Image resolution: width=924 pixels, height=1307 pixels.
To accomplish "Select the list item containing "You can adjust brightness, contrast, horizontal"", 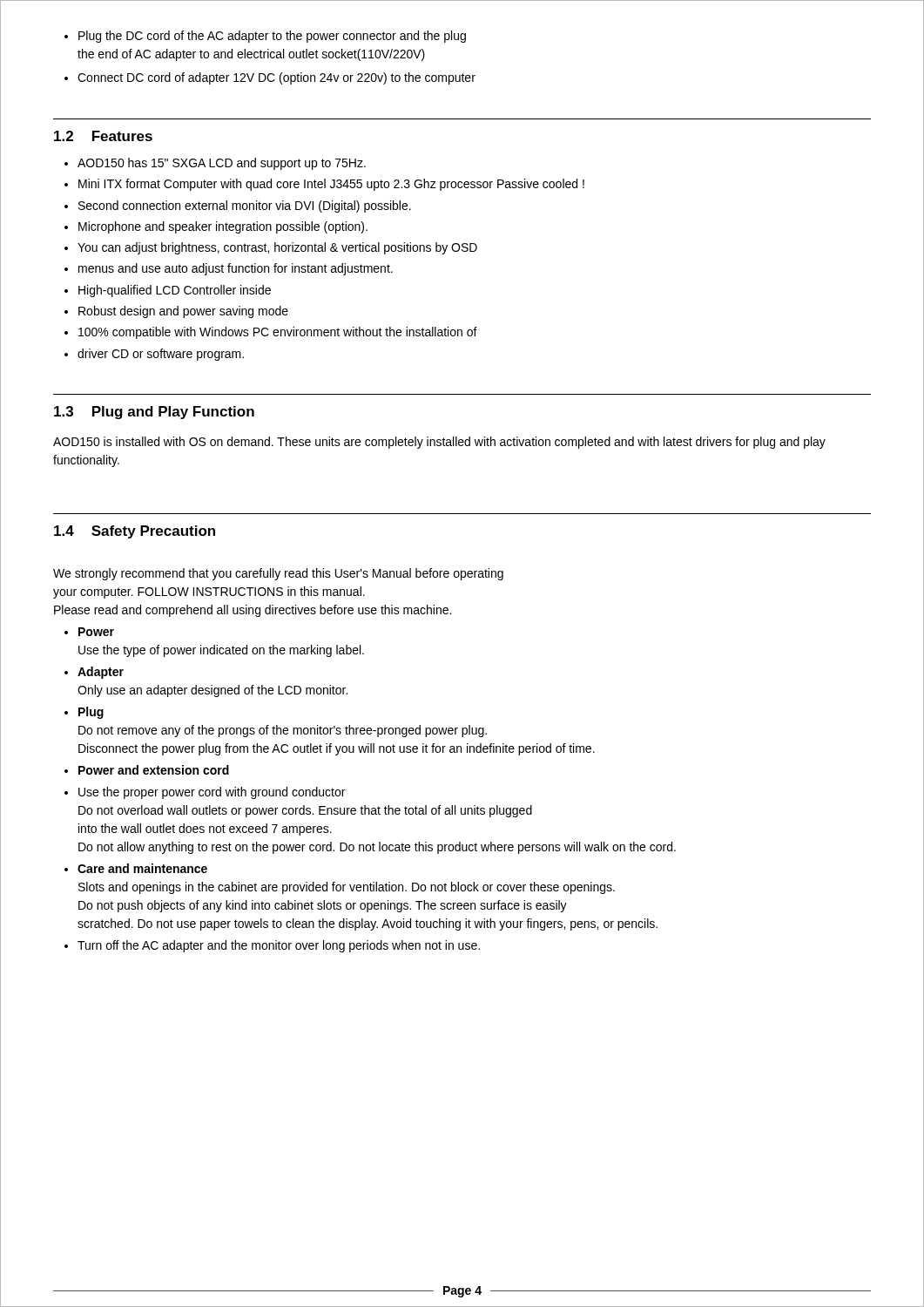I will coord(462,248).
